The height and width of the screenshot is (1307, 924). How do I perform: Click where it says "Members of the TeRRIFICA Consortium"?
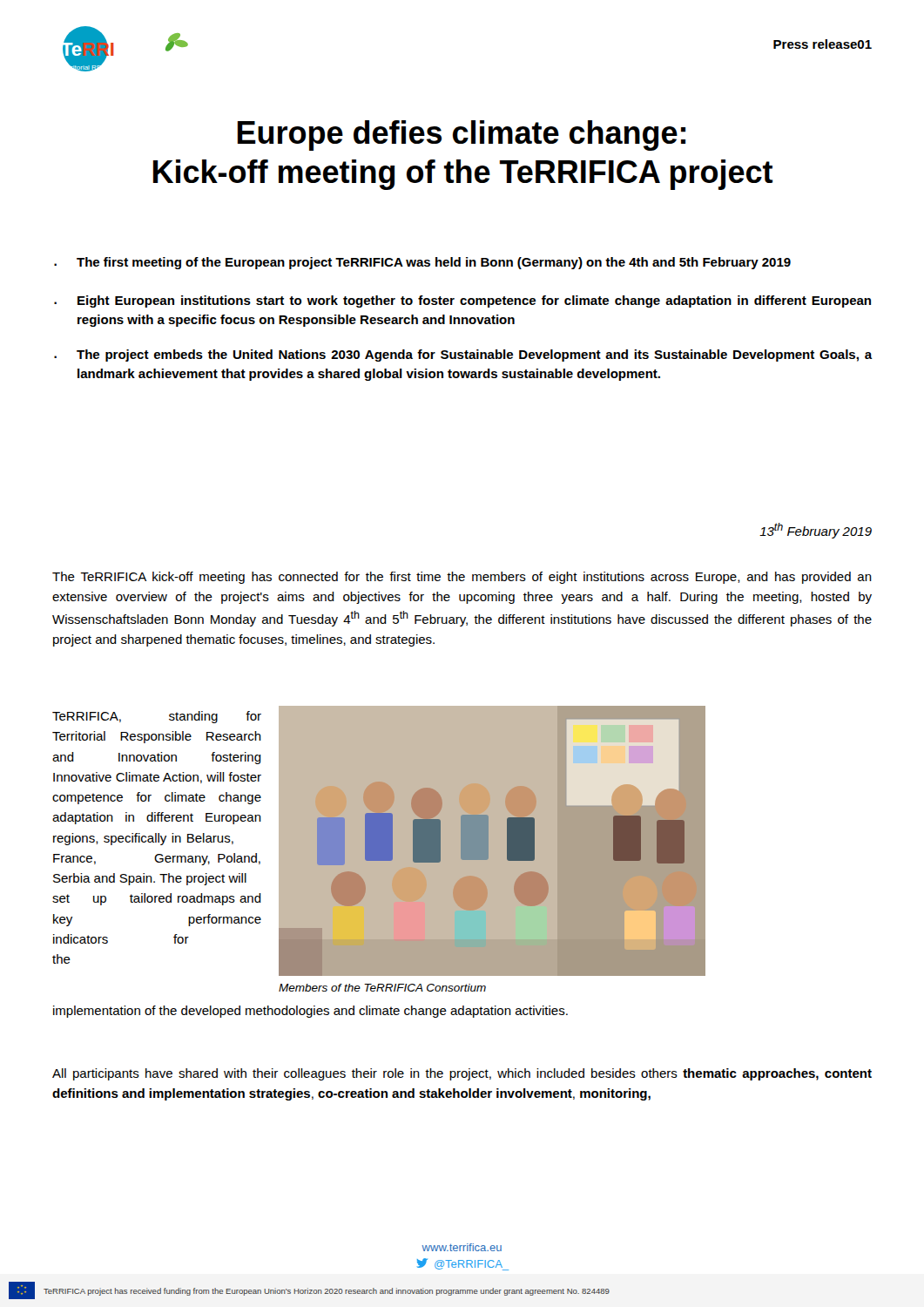(x=382, y=988)
